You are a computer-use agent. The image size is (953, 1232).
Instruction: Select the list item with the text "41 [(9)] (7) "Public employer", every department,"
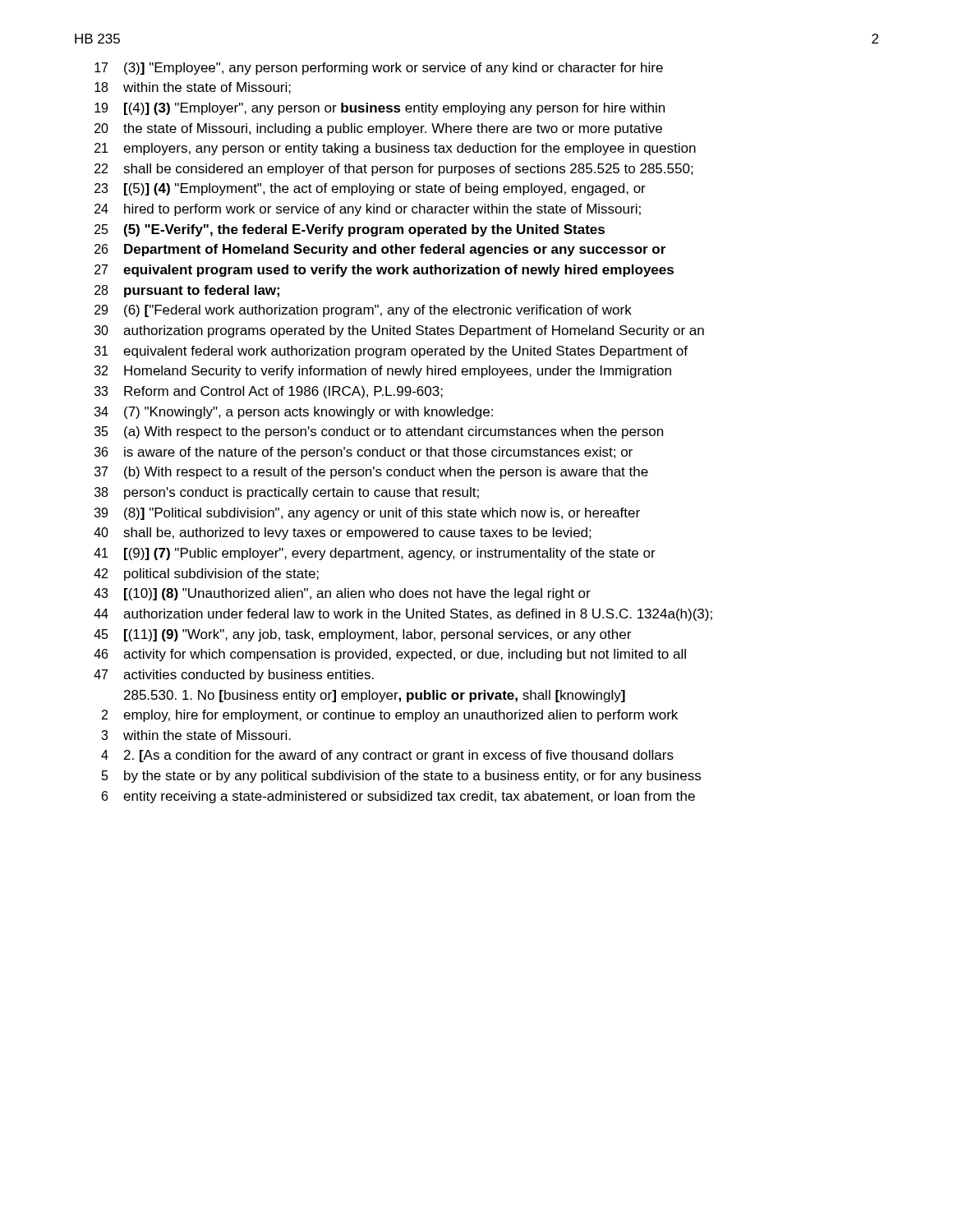(x=476, y=554)
